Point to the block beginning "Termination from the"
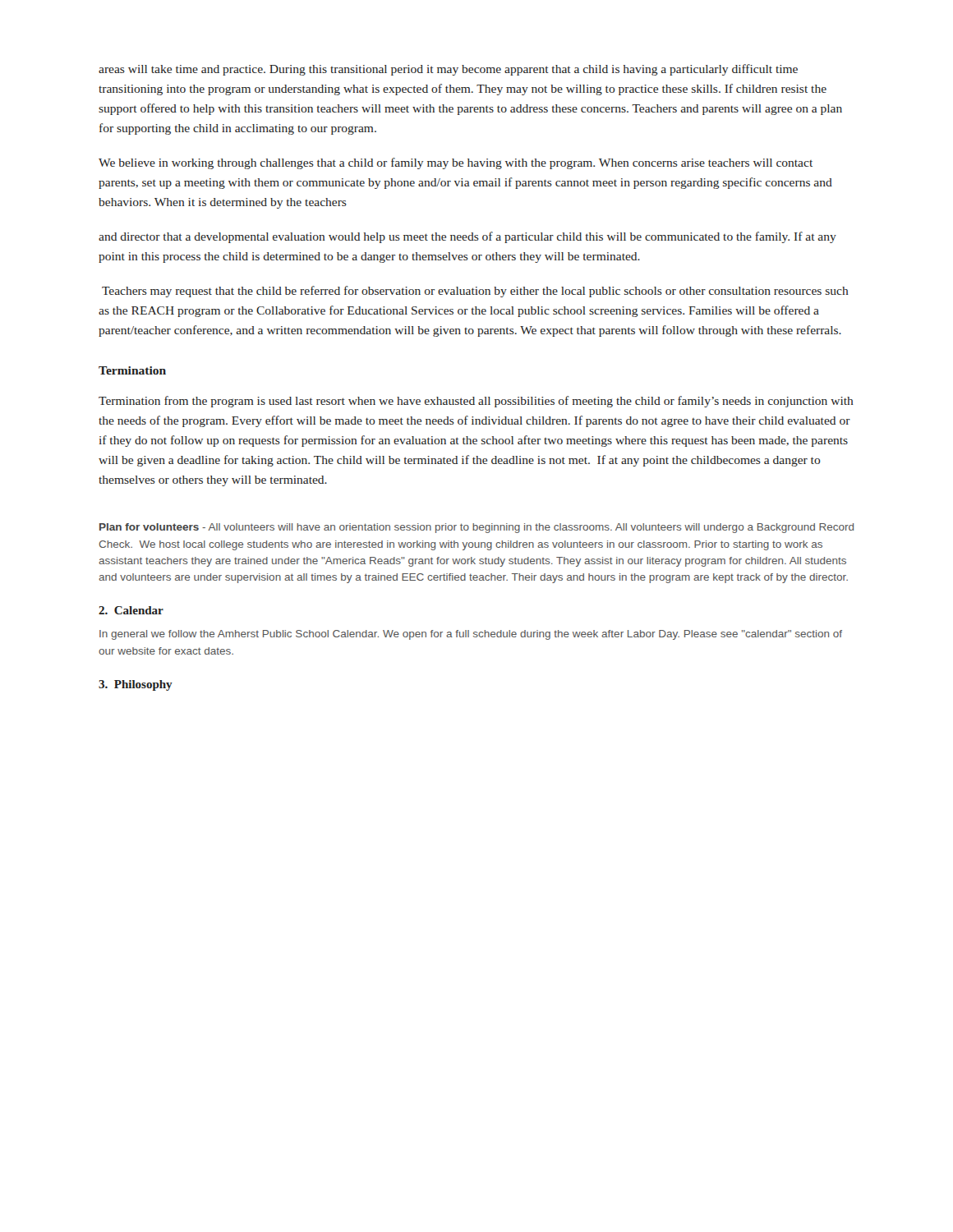The width and height of the screenshot is (953, 1232). point(476,440)
